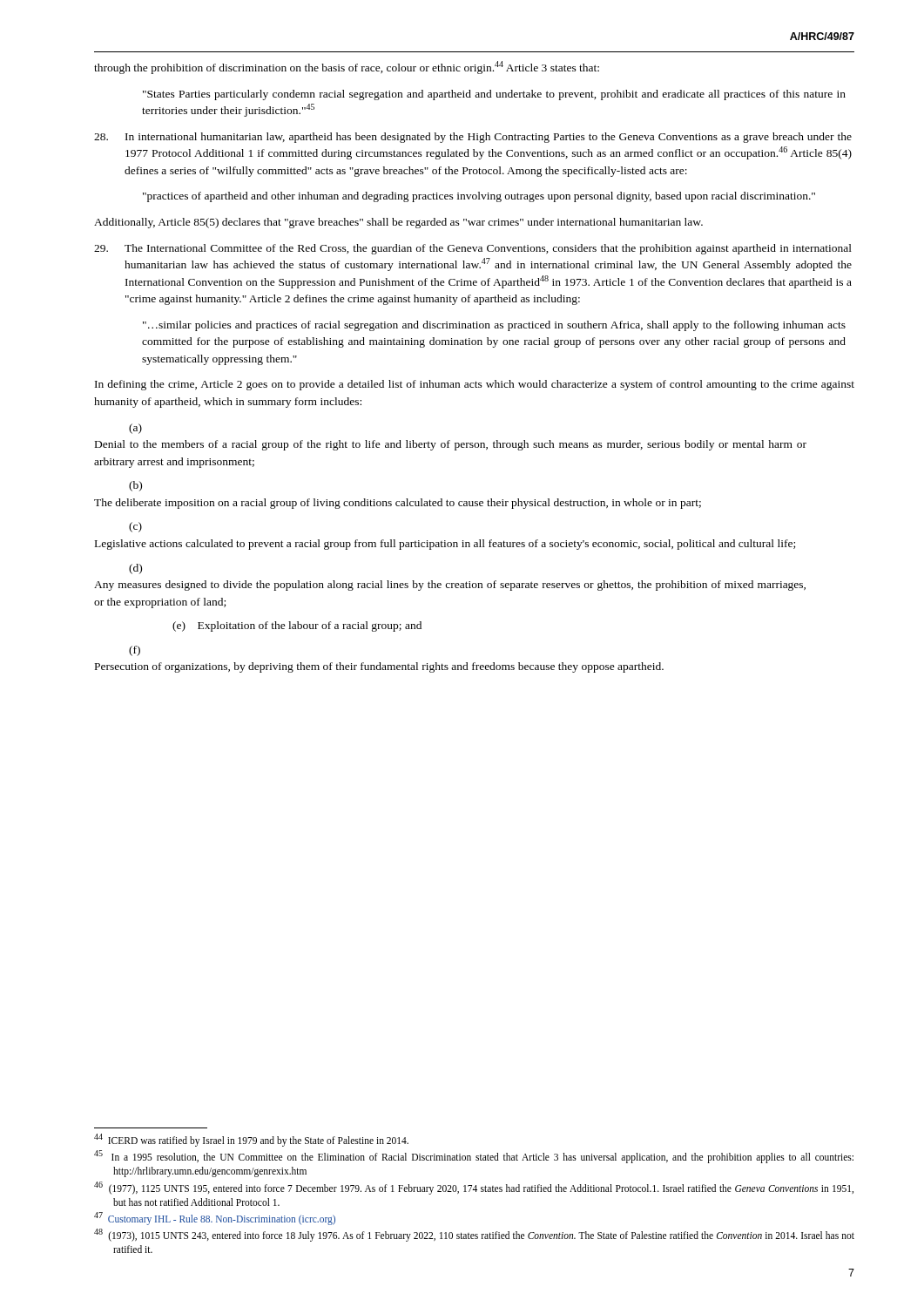Image resolution: width=924 pixels, height=1307 pixels.
Task: Locate the block of text that opens with "47 Customary IHL - Rule 88."
Action: pyautogui.click(x=215, y=1218)
